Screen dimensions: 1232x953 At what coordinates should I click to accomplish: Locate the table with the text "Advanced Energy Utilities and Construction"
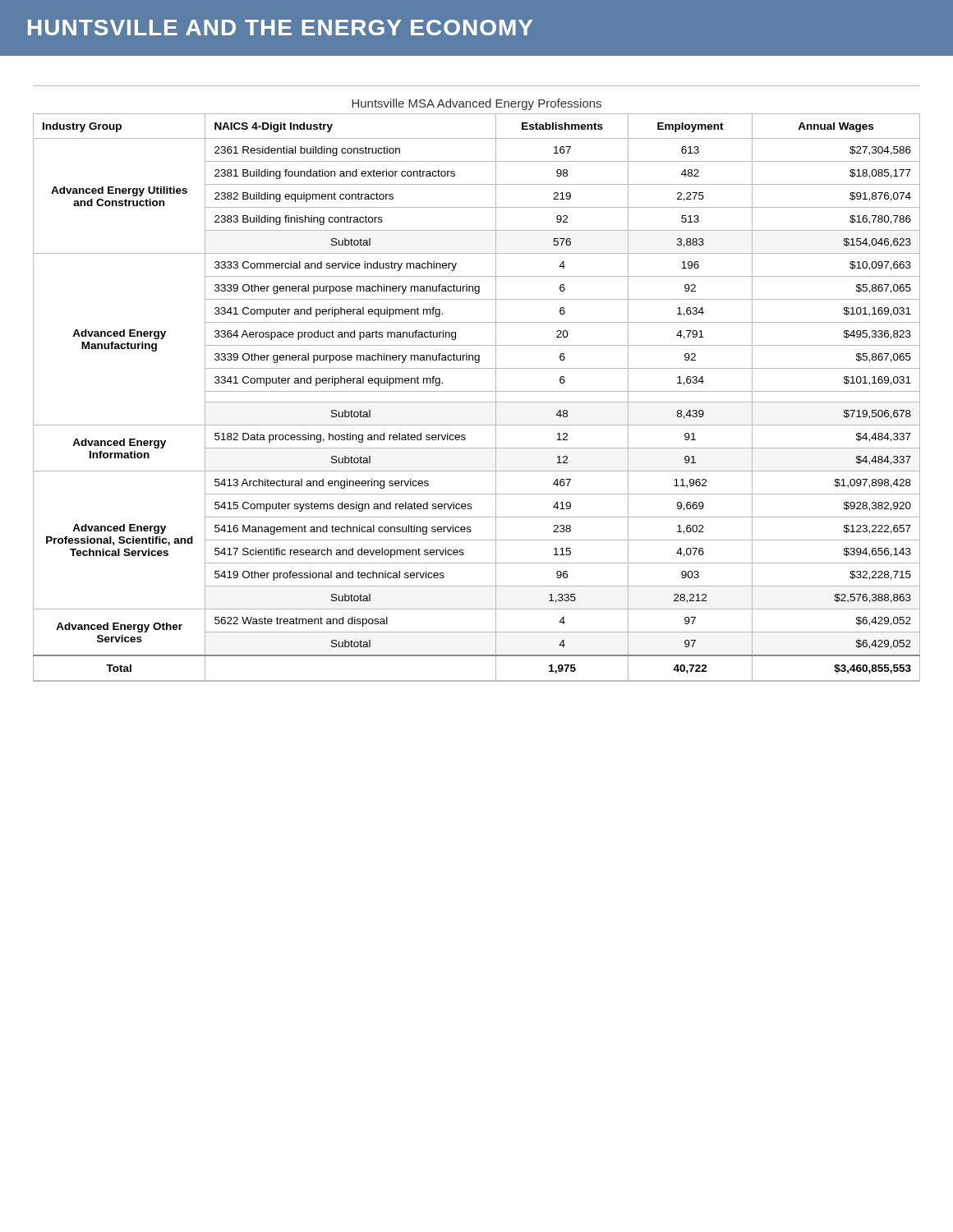(476, 384)
